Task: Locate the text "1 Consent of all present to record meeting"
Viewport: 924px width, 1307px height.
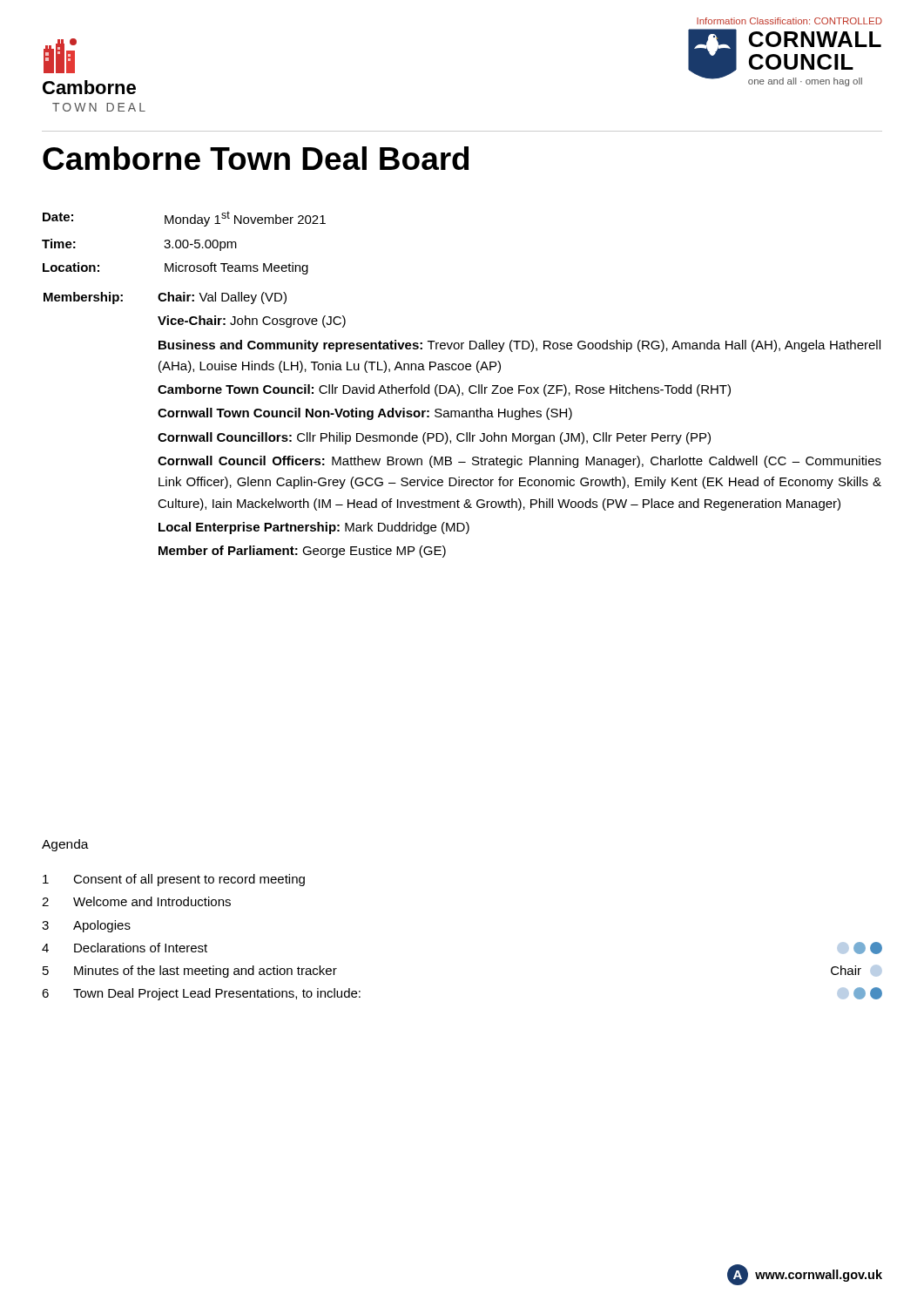Action: (x=174, y=879)
